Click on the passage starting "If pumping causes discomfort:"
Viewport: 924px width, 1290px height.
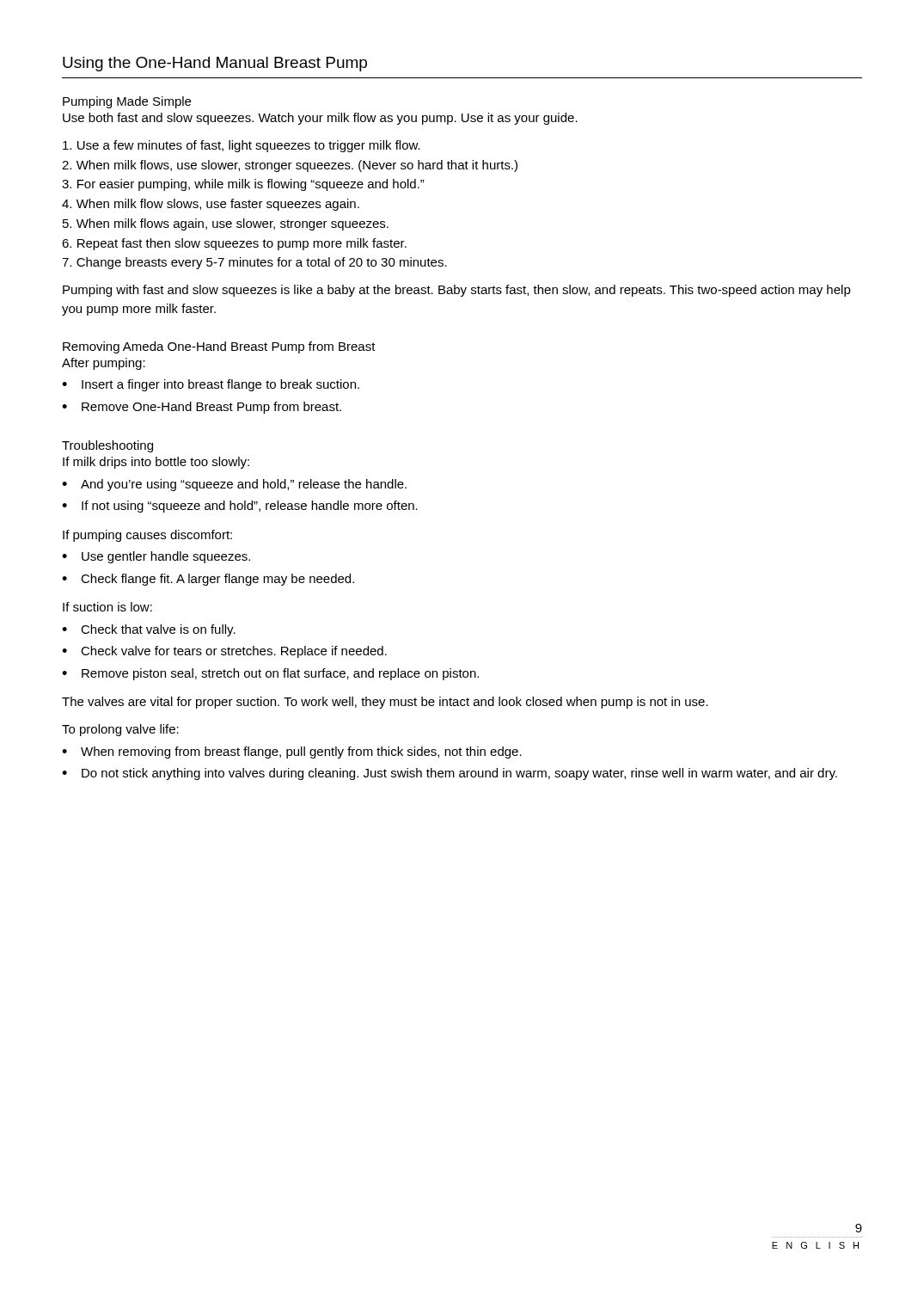pyautogui.click(x=147, y=536)
